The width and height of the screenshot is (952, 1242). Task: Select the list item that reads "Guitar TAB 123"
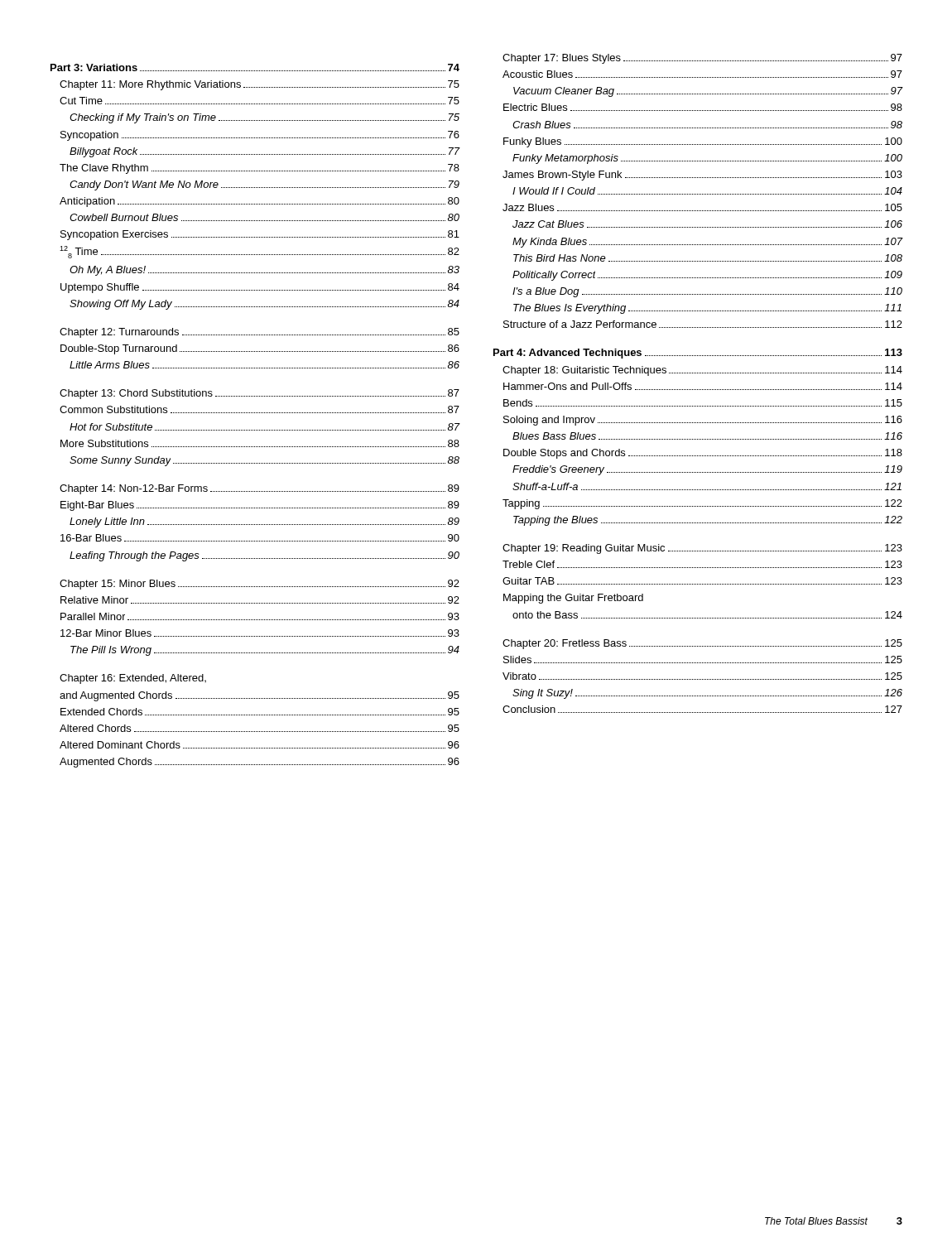(702, 582)
